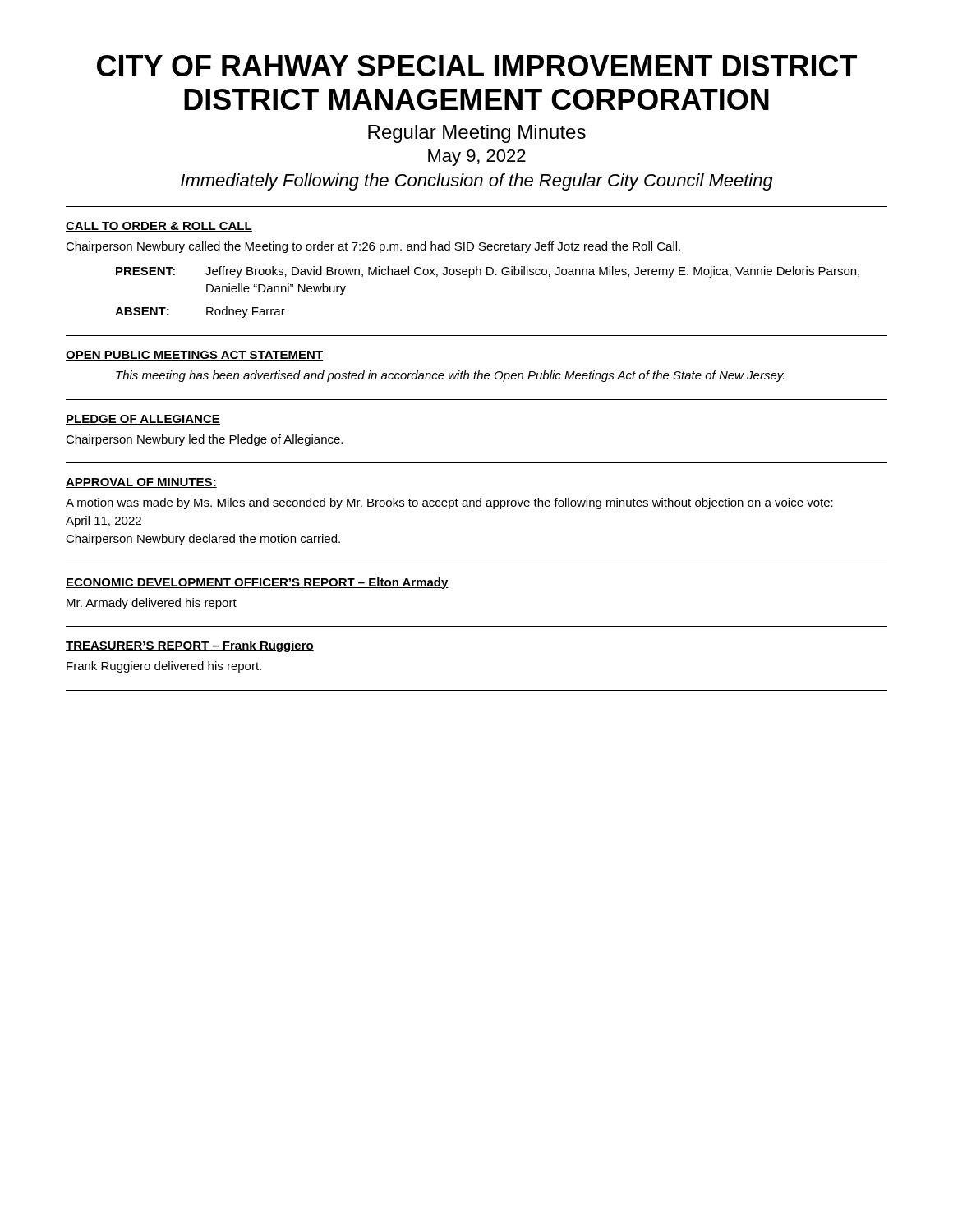Locate the text block containing "This meeting has been advertised and posted"

(450, 375)
